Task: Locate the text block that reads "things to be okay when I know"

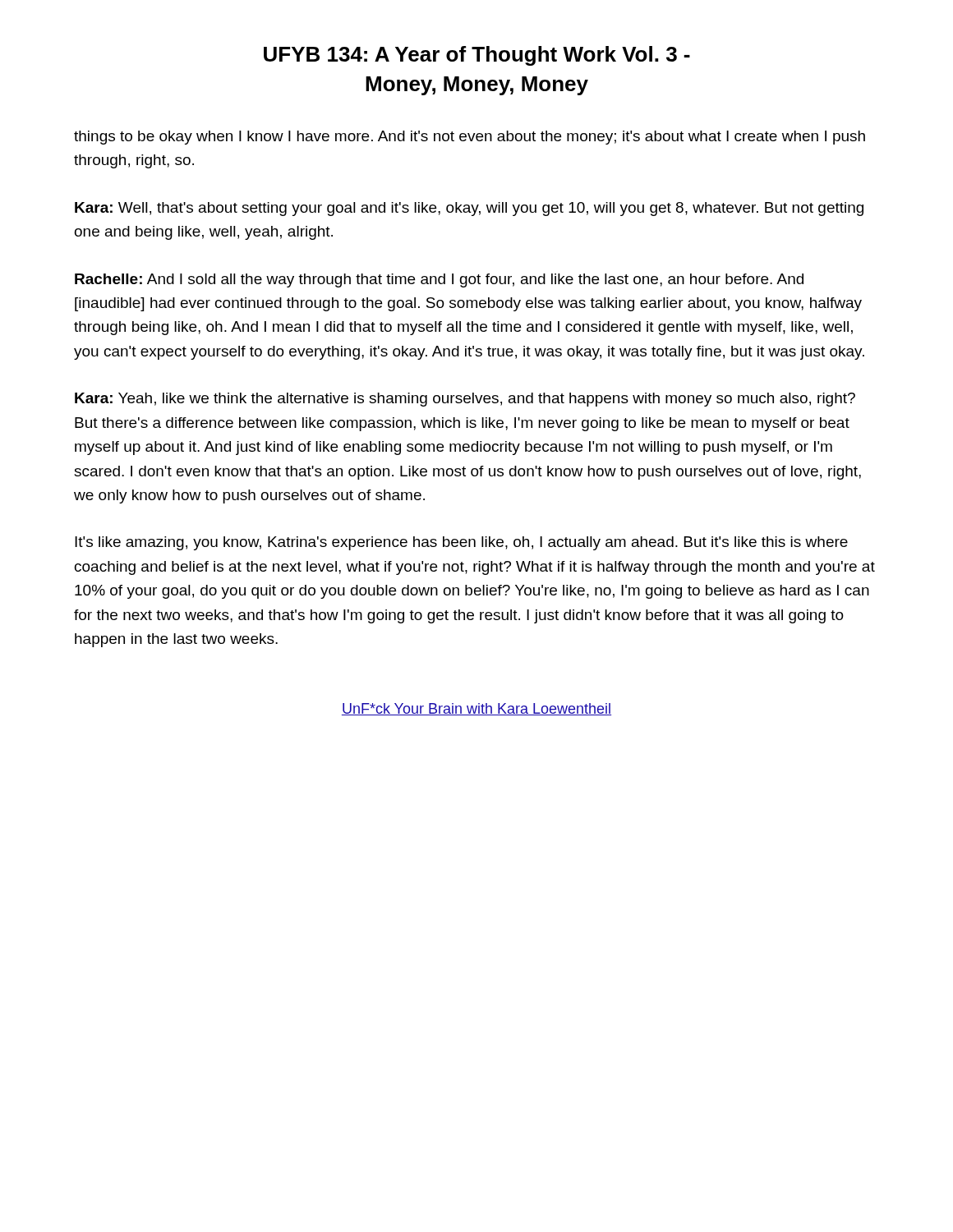Action: click(x=470, y=148)
